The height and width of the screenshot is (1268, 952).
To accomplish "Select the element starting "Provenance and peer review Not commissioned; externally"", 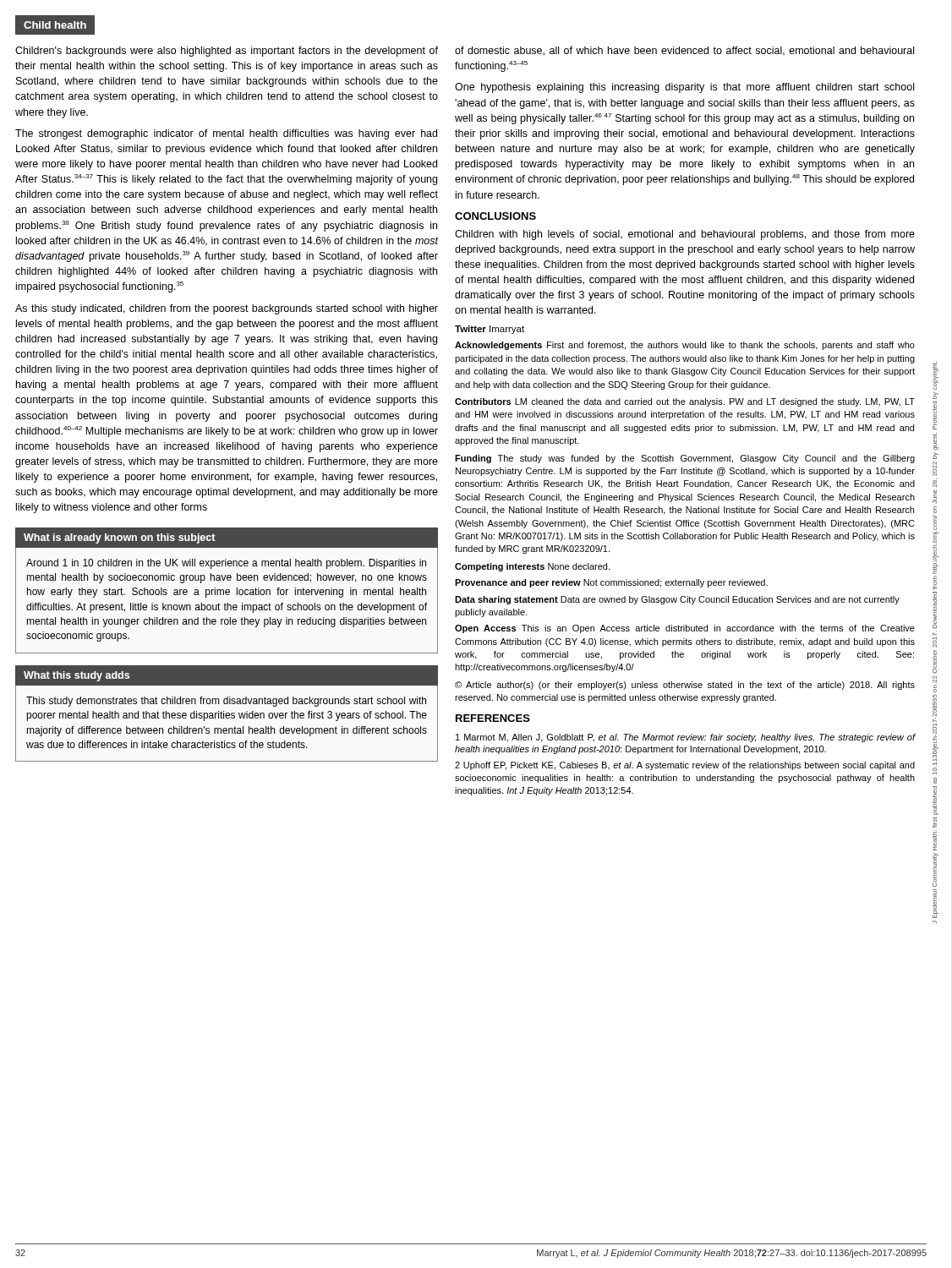I will 612,583.
